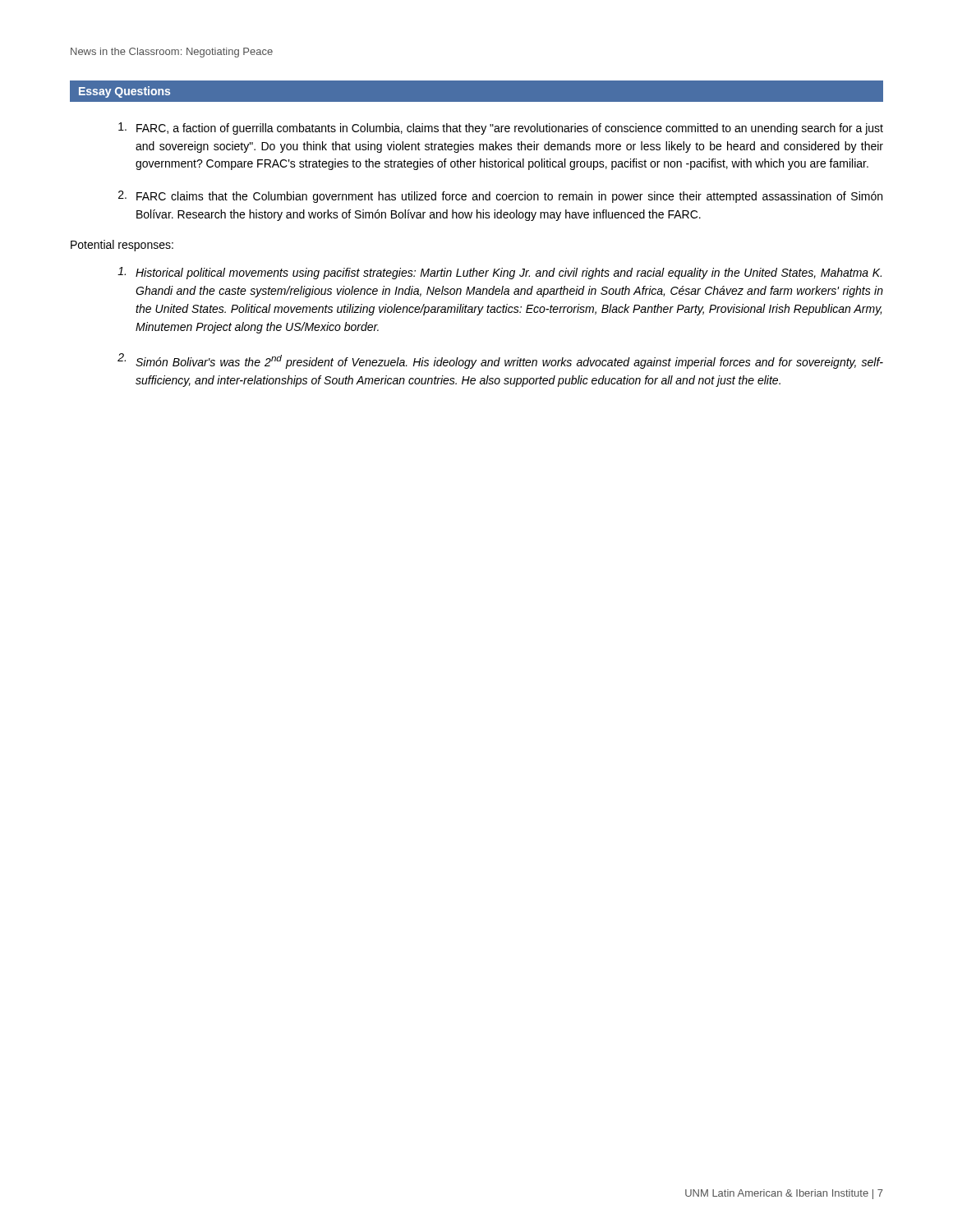Click on the passage starting "FARC, a faction"

493,147
